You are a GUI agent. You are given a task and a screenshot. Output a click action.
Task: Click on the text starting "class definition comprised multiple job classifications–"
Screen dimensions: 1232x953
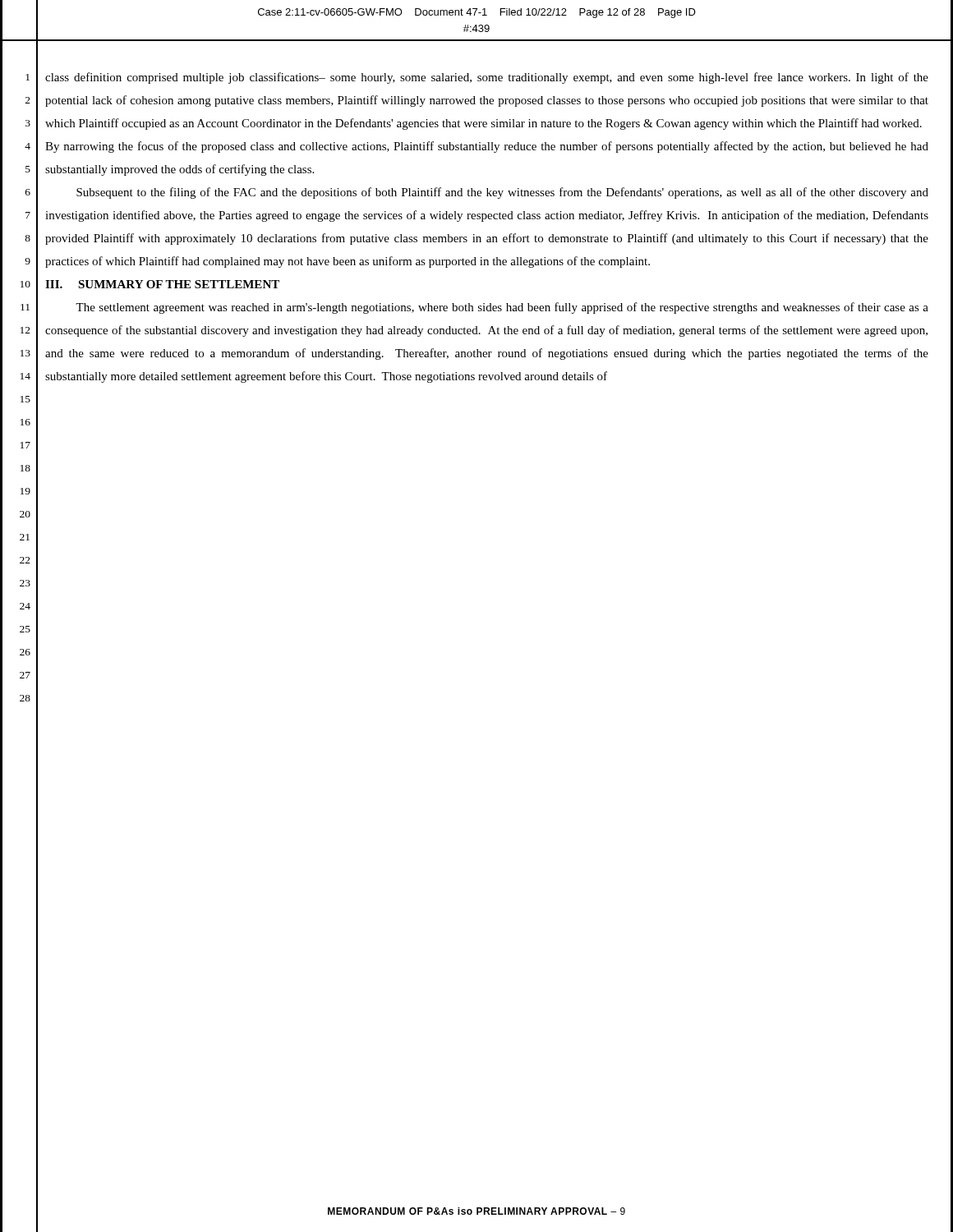click(x=487, y=123)
